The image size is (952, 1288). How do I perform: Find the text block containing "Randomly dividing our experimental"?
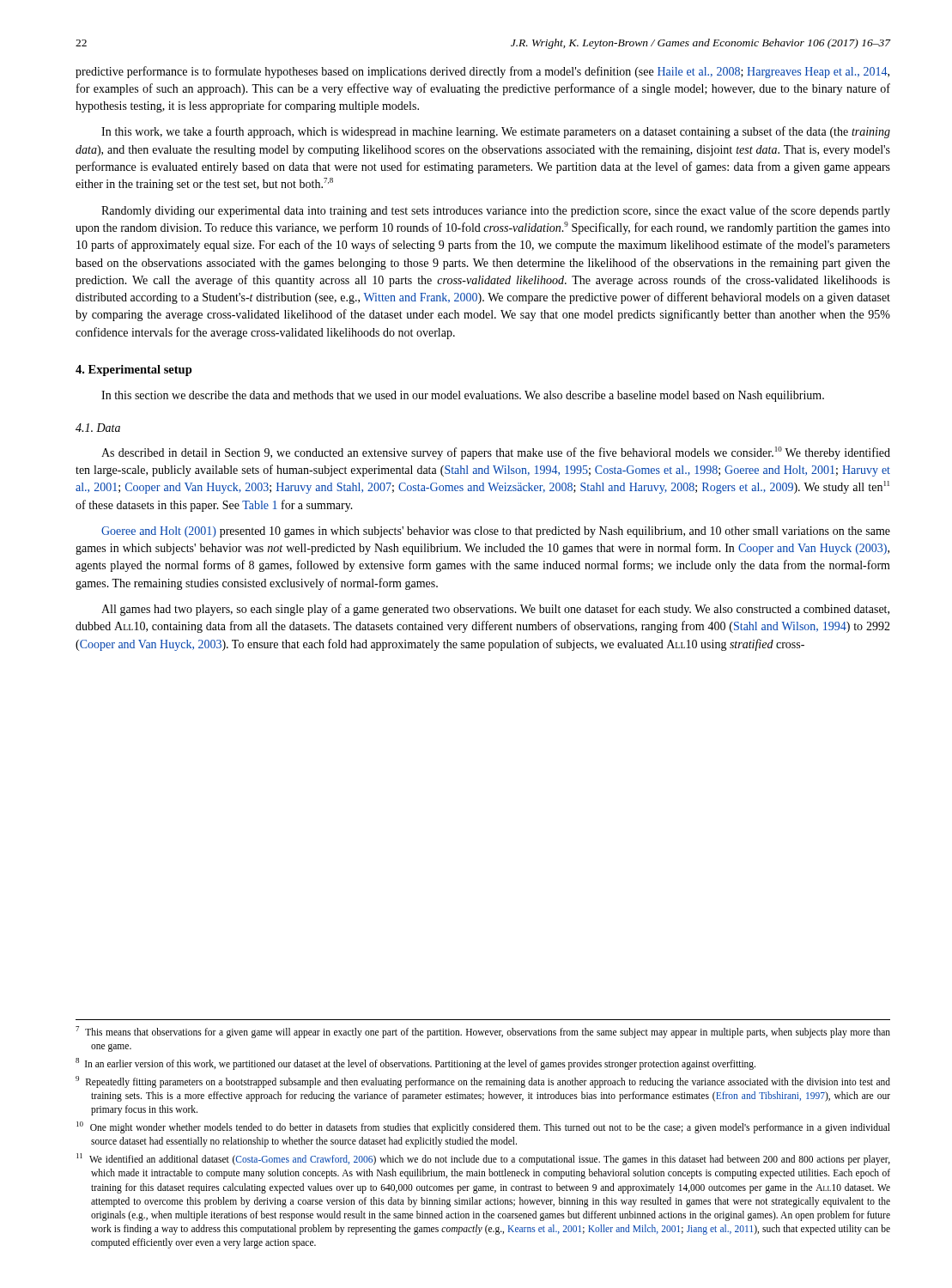(x=483, y=272)
